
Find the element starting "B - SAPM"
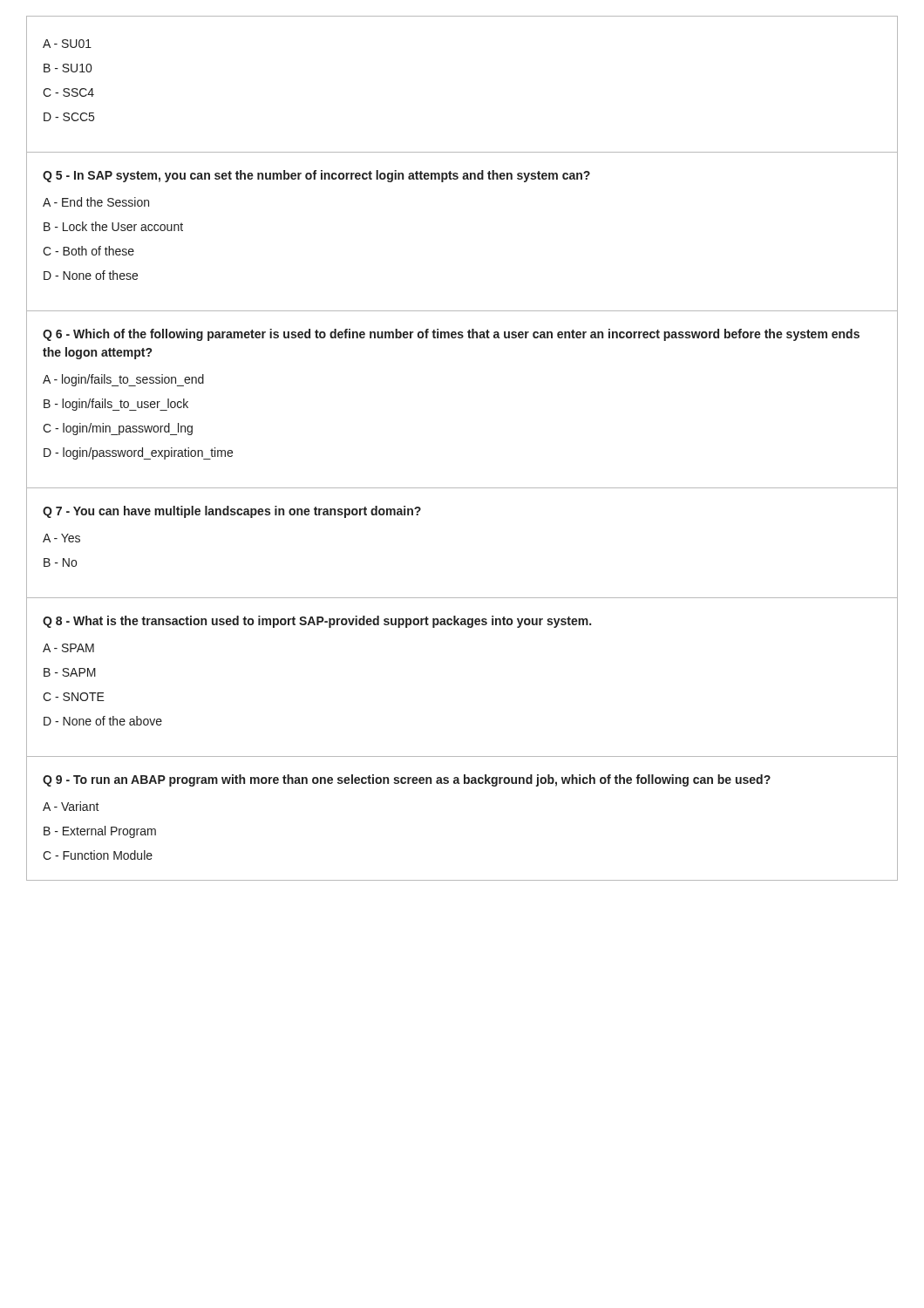pos(69,672)
